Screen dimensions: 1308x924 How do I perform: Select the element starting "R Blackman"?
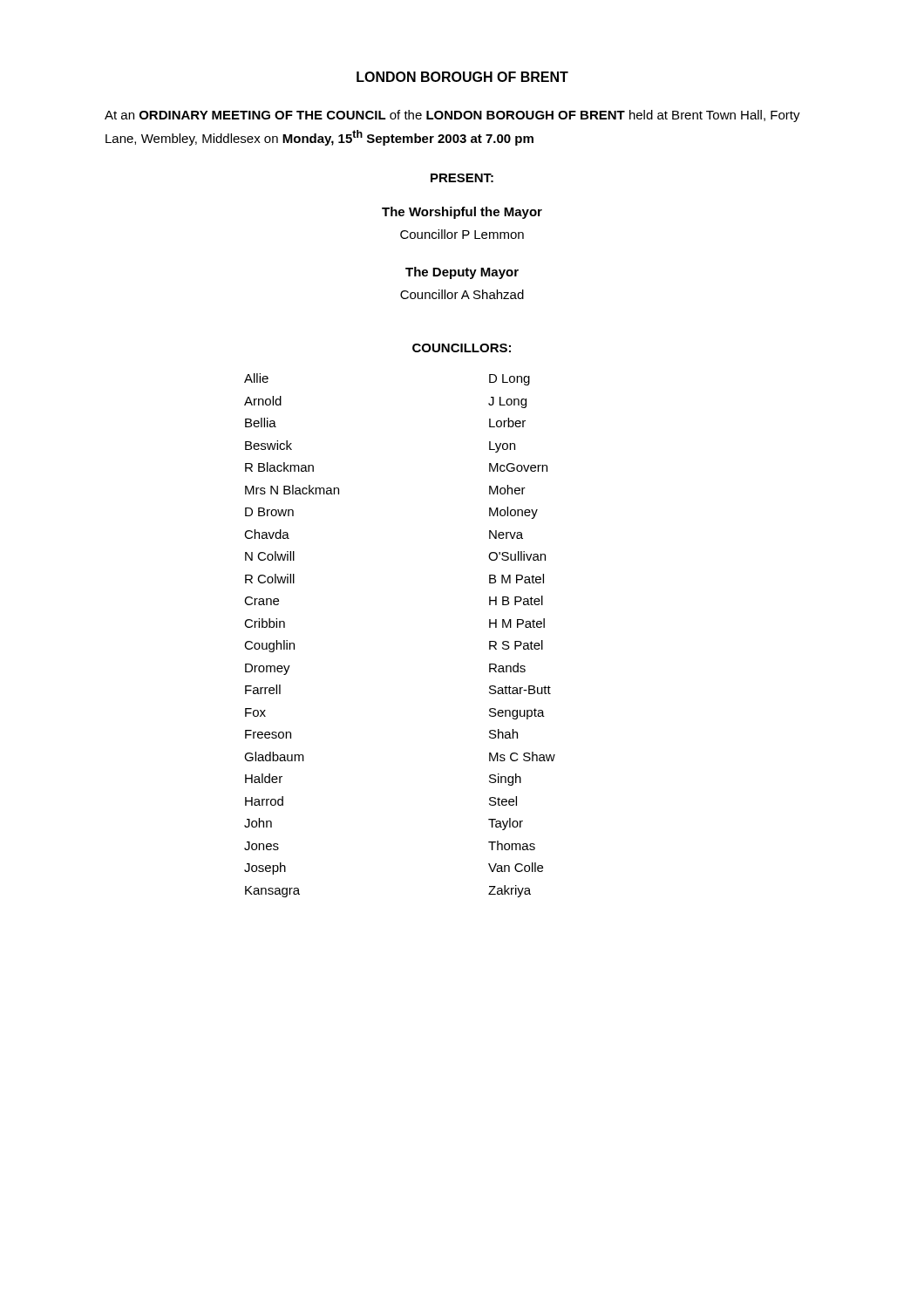tap(279, 467)
